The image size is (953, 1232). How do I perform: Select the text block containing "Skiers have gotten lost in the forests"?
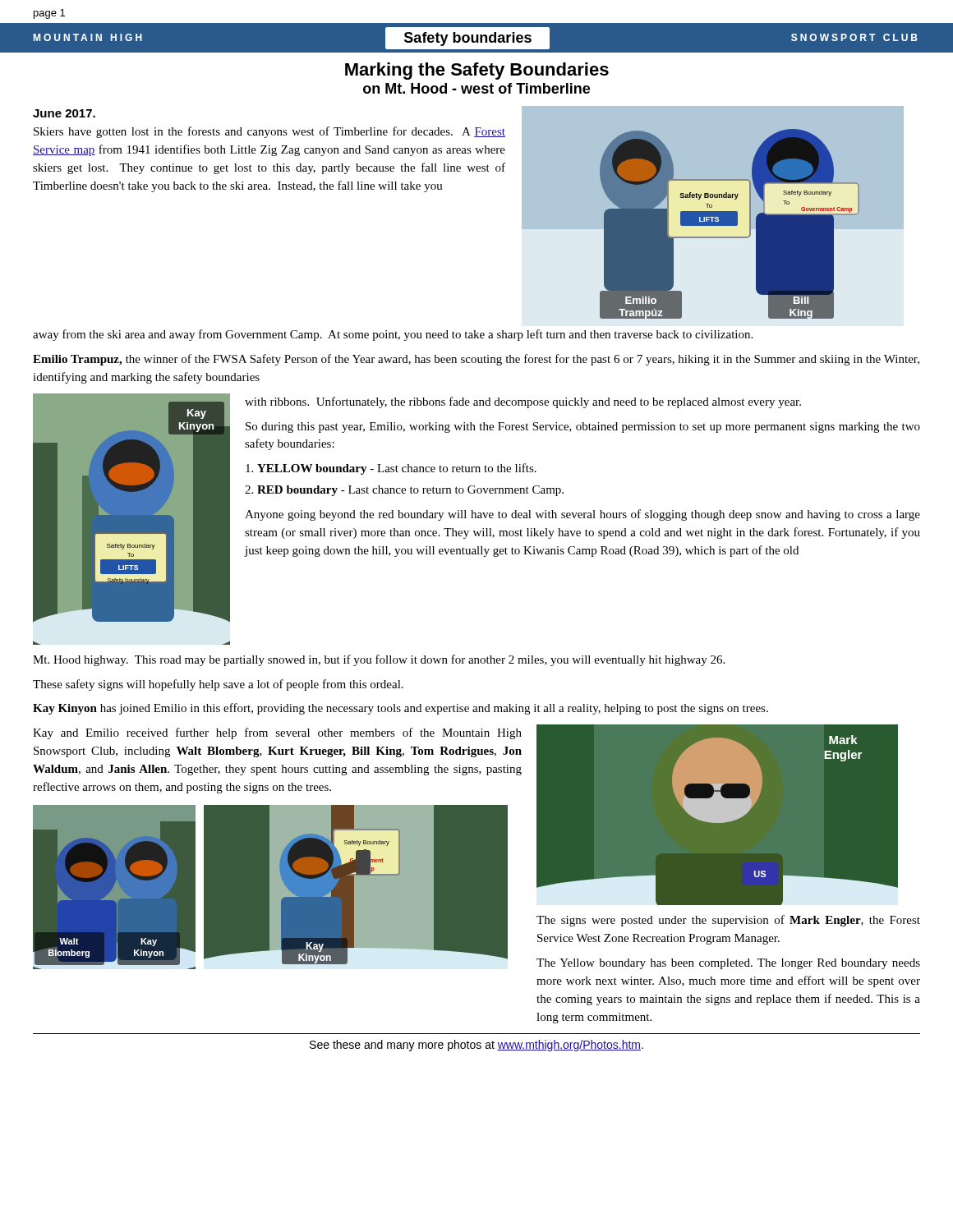tap(269, 158)
